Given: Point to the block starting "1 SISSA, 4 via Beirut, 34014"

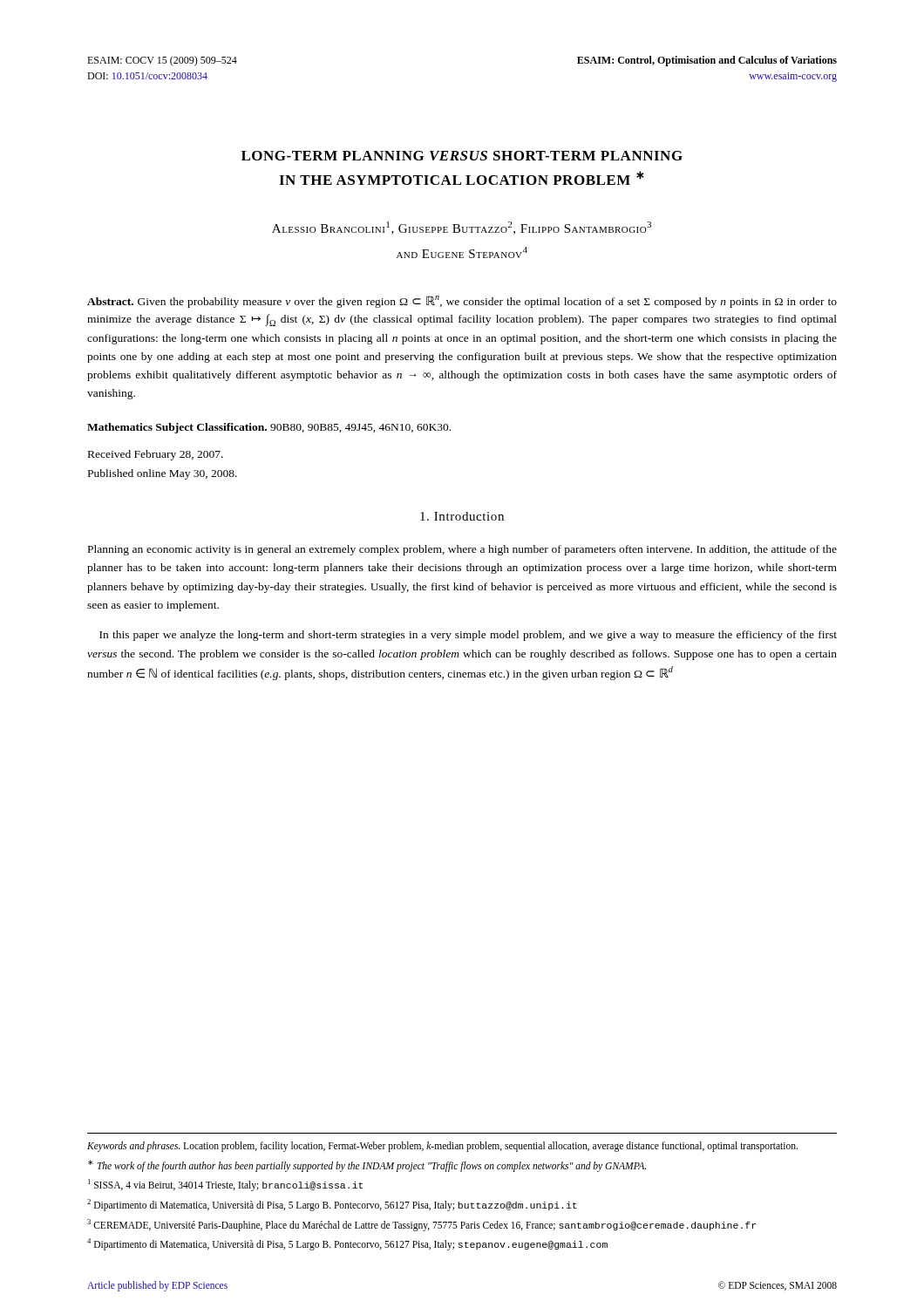Looking at the screenshot, I should pyautogui.click(x=225, y=1185).
